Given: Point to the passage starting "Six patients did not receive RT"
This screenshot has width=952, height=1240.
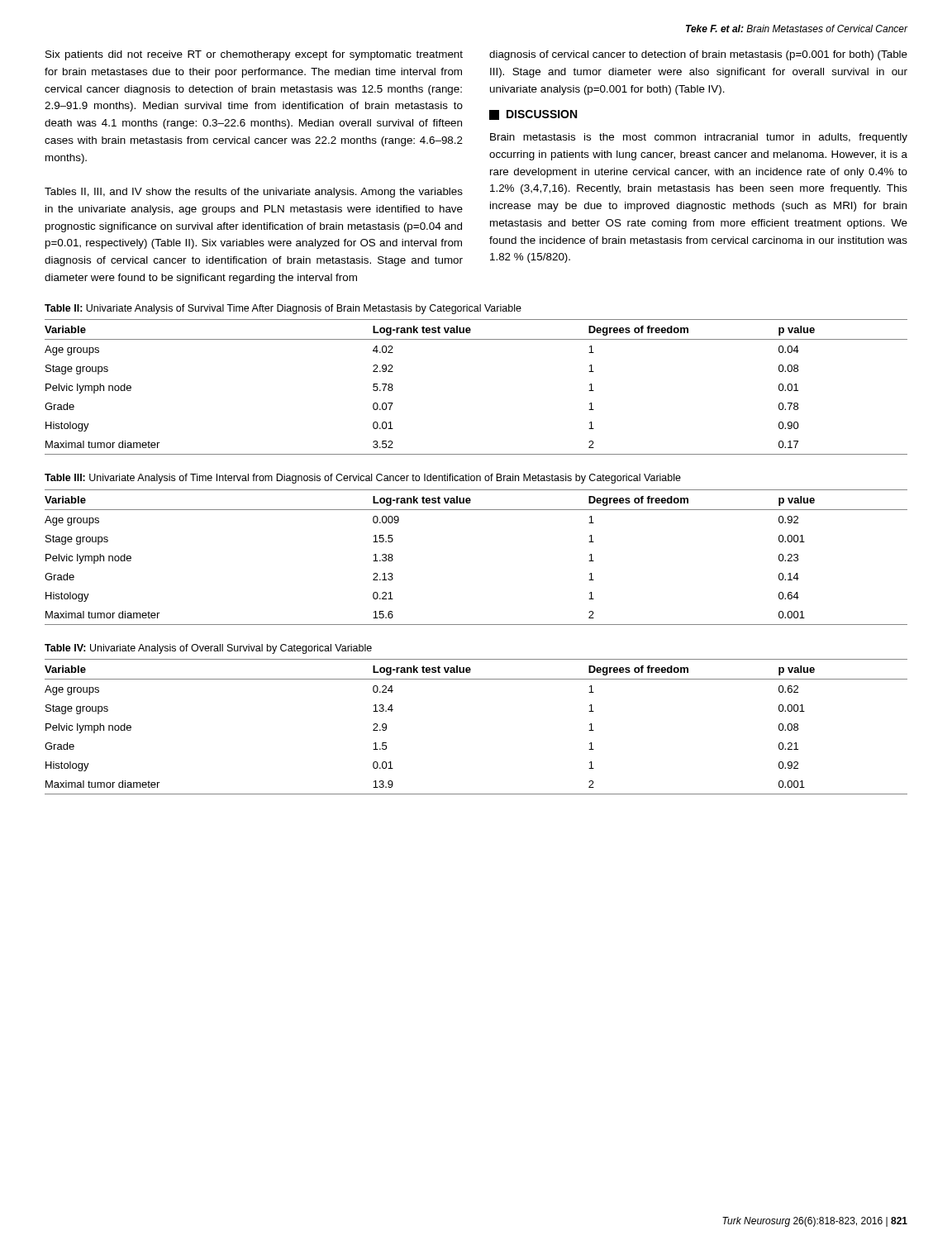Looking at the screenshot, I should pos(254,55).
